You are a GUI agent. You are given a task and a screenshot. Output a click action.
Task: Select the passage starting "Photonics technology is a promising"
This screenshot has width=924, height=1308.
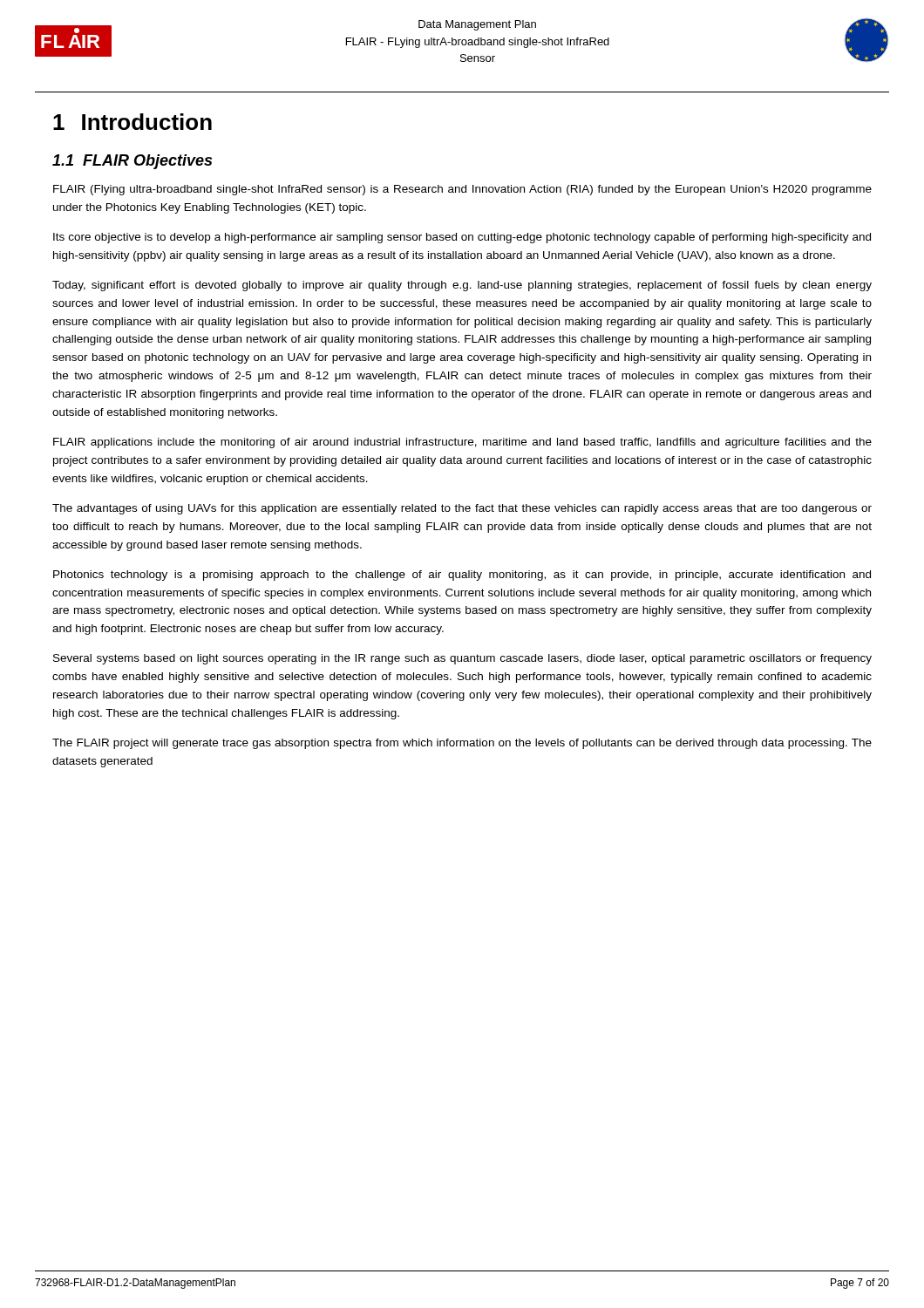click(x=462, y=602)
